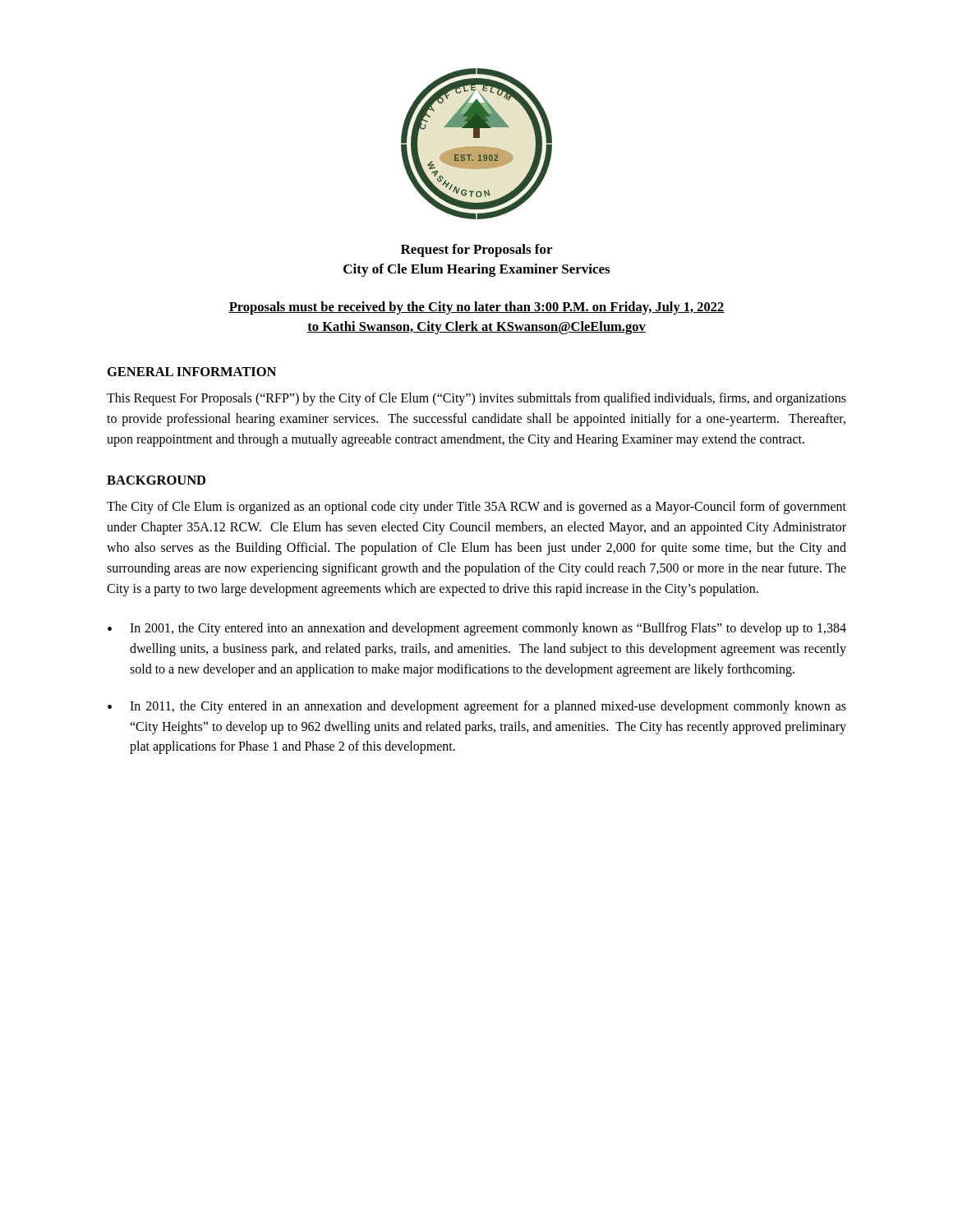Viewport: 953px width, 1232px height.
Task: Point to the block beginning "This Request For Proposals (“RFP”) by the City"
Action: coord(476,418)
